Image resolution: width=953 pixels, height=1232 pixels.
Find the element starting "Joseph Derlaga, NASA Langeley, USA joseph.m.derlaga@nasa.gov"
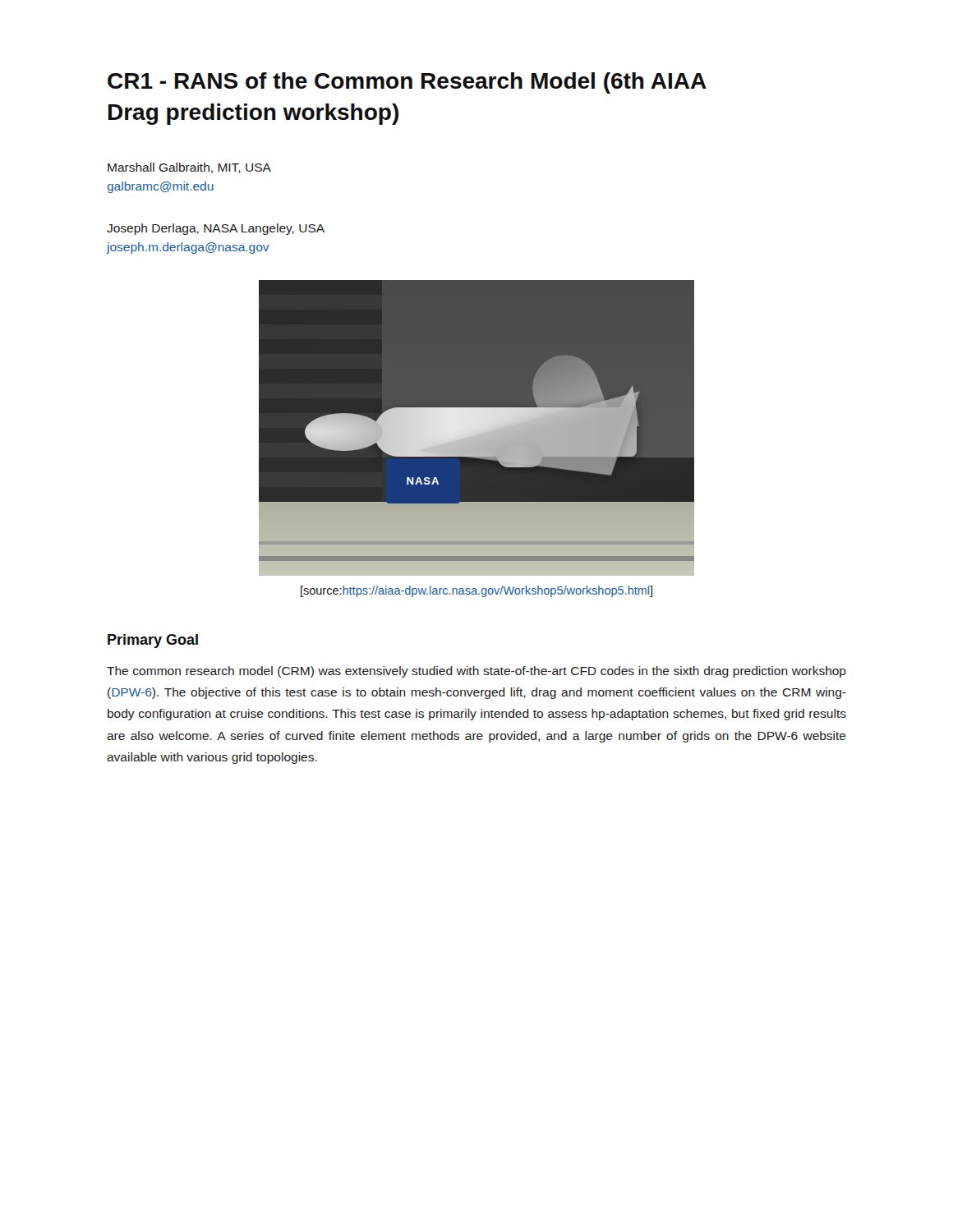216,238
